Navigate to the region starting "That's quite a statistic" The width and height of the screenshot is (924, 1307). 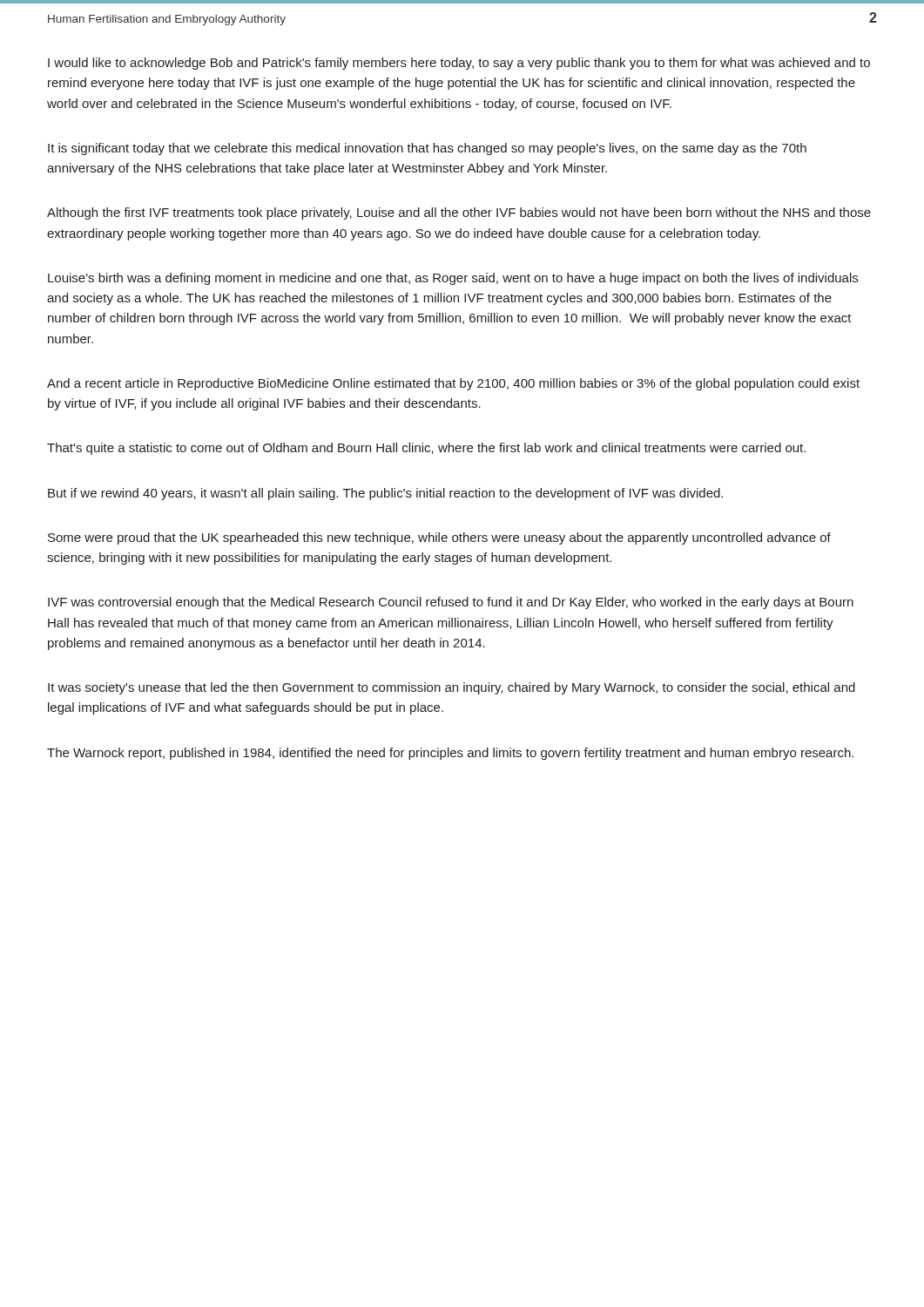tap(427, 448)
